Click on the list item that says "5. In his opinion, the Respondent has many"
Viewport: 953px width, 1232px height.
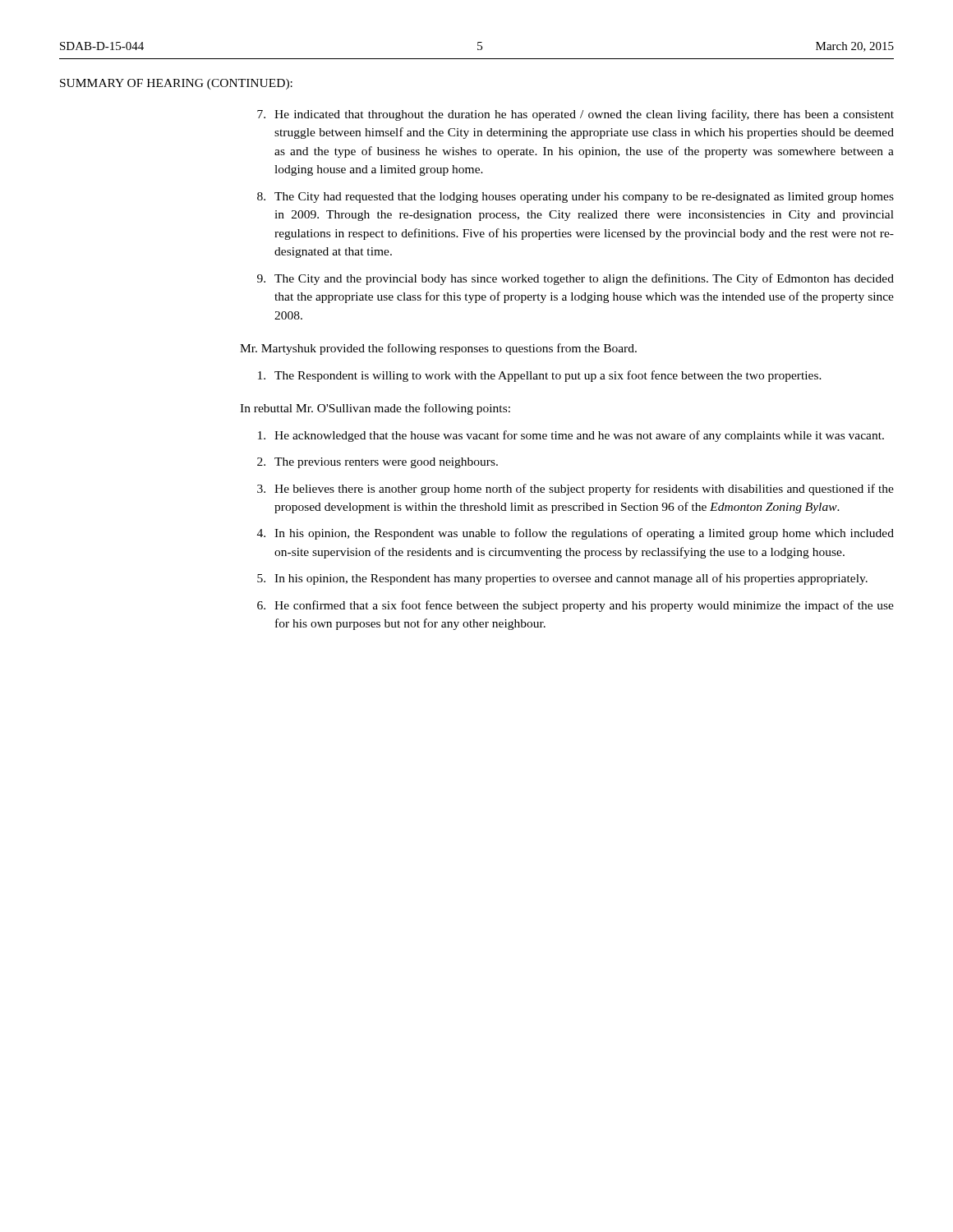pos(567,579)
